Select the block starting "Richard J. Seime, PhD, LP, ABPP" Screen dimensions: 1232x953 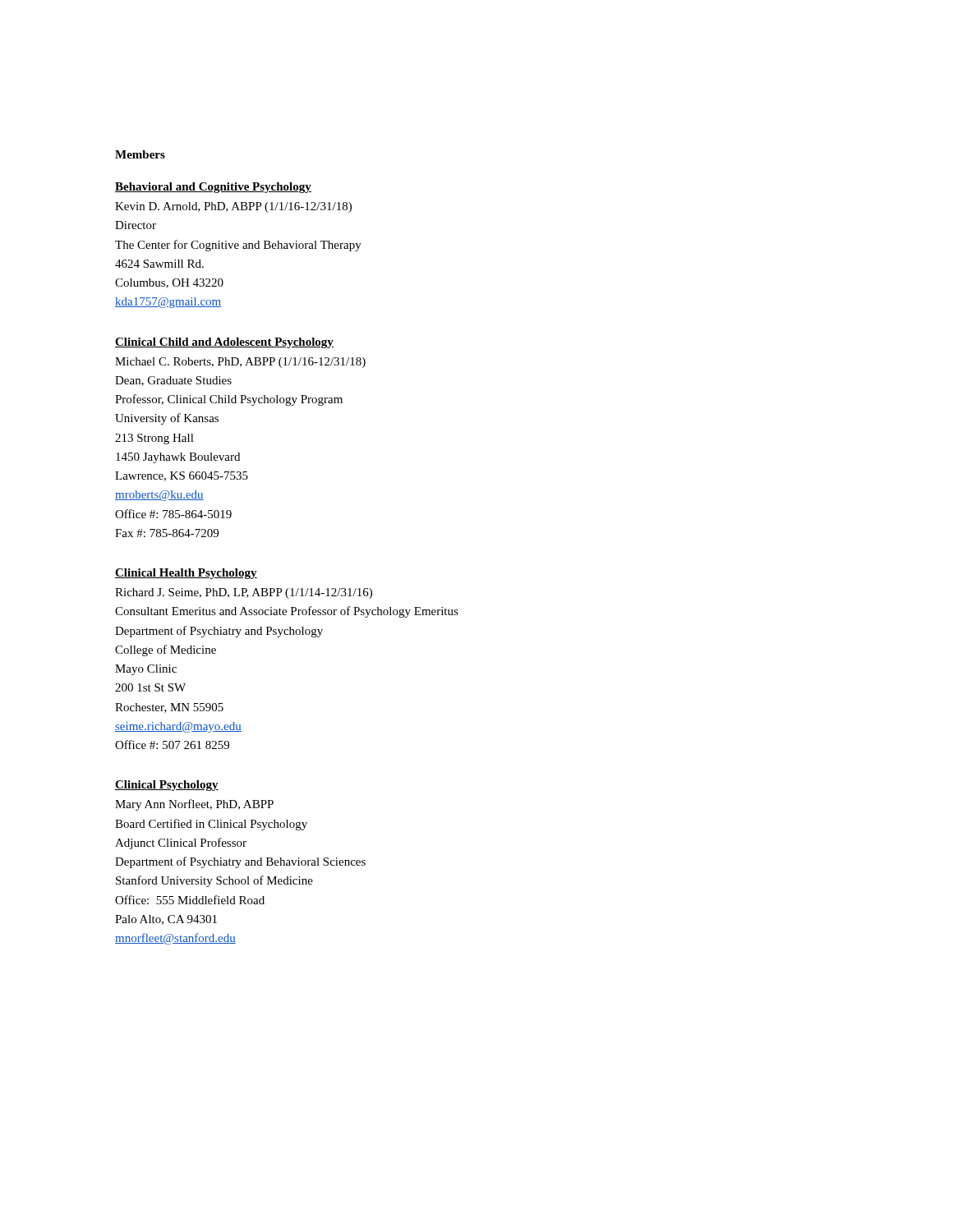[244, 593]
